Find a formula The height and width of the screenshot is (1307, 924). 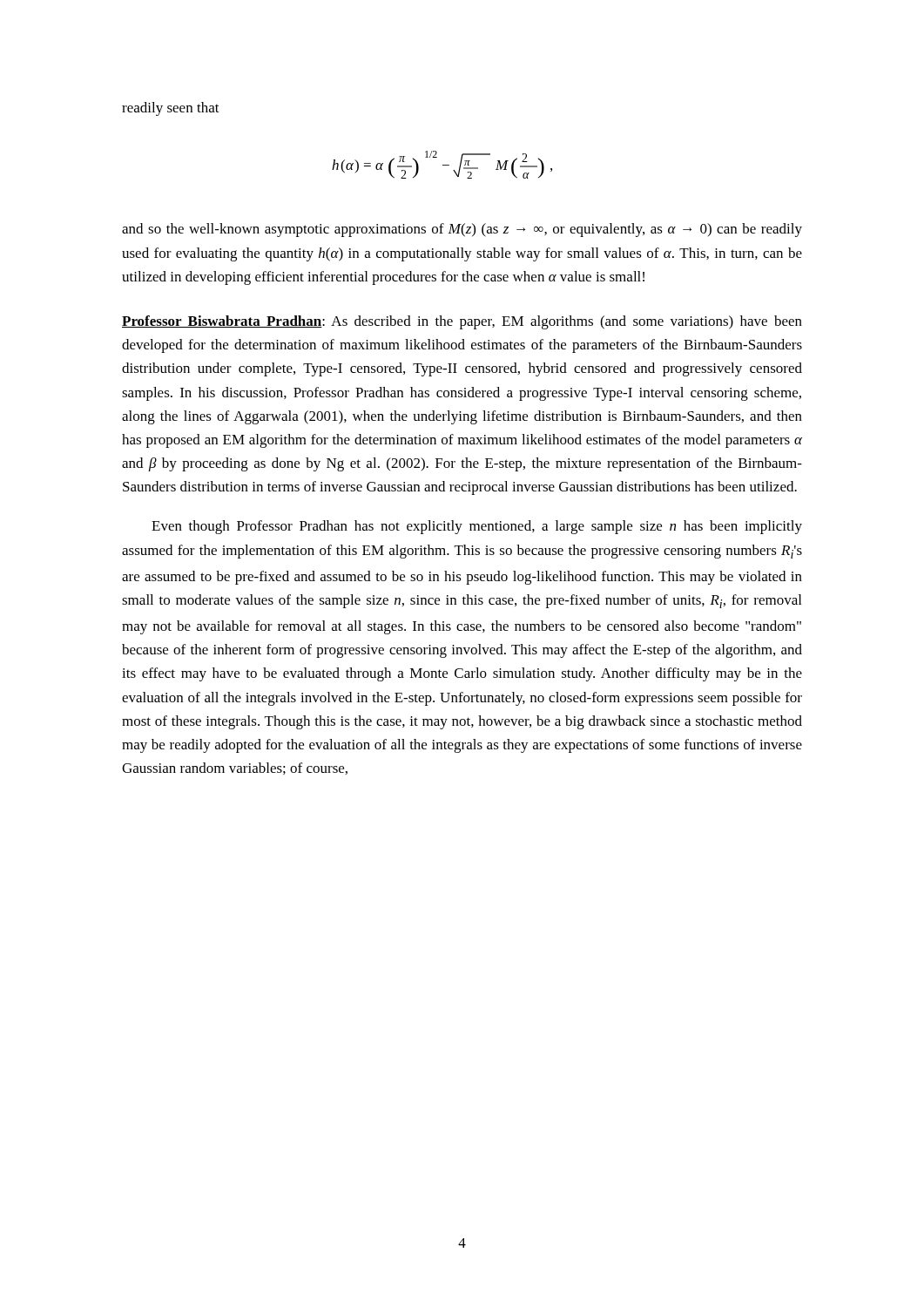click(x=462, y=165)
